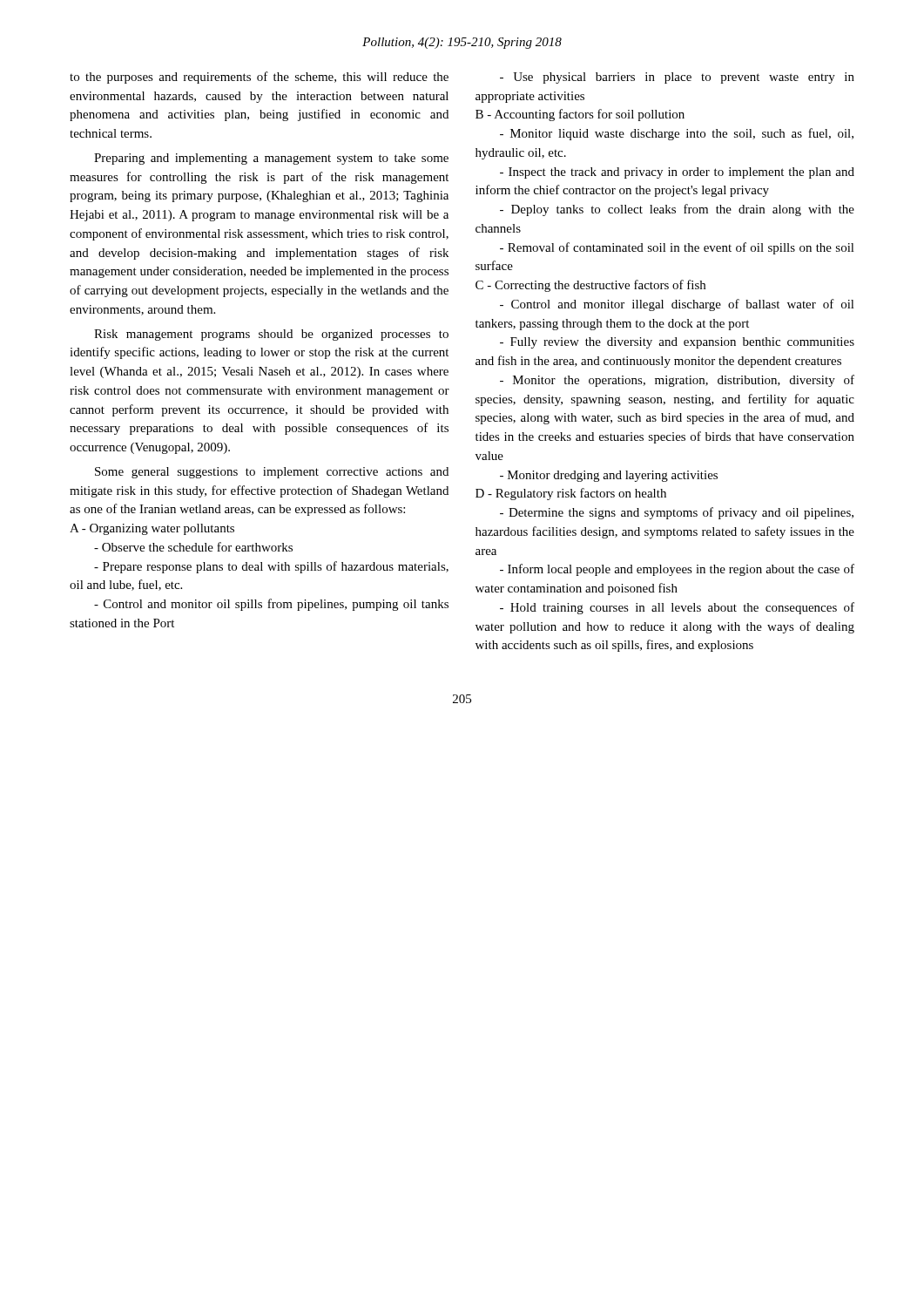
Task: Locate the region starting "Inform local people and employees"
Action: point(665,579)
